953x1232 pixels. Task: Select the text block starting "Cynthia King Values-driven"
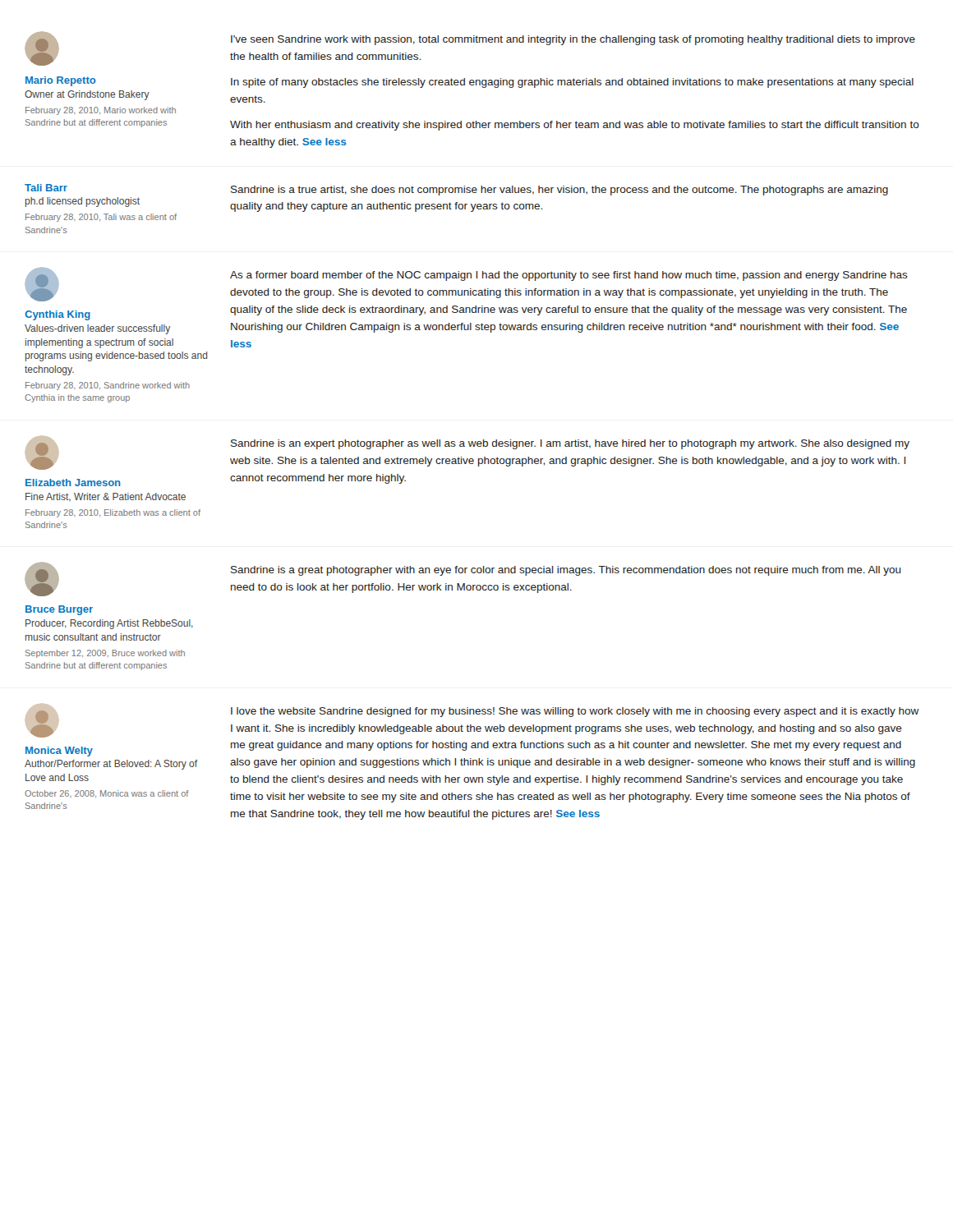(119, 356)
